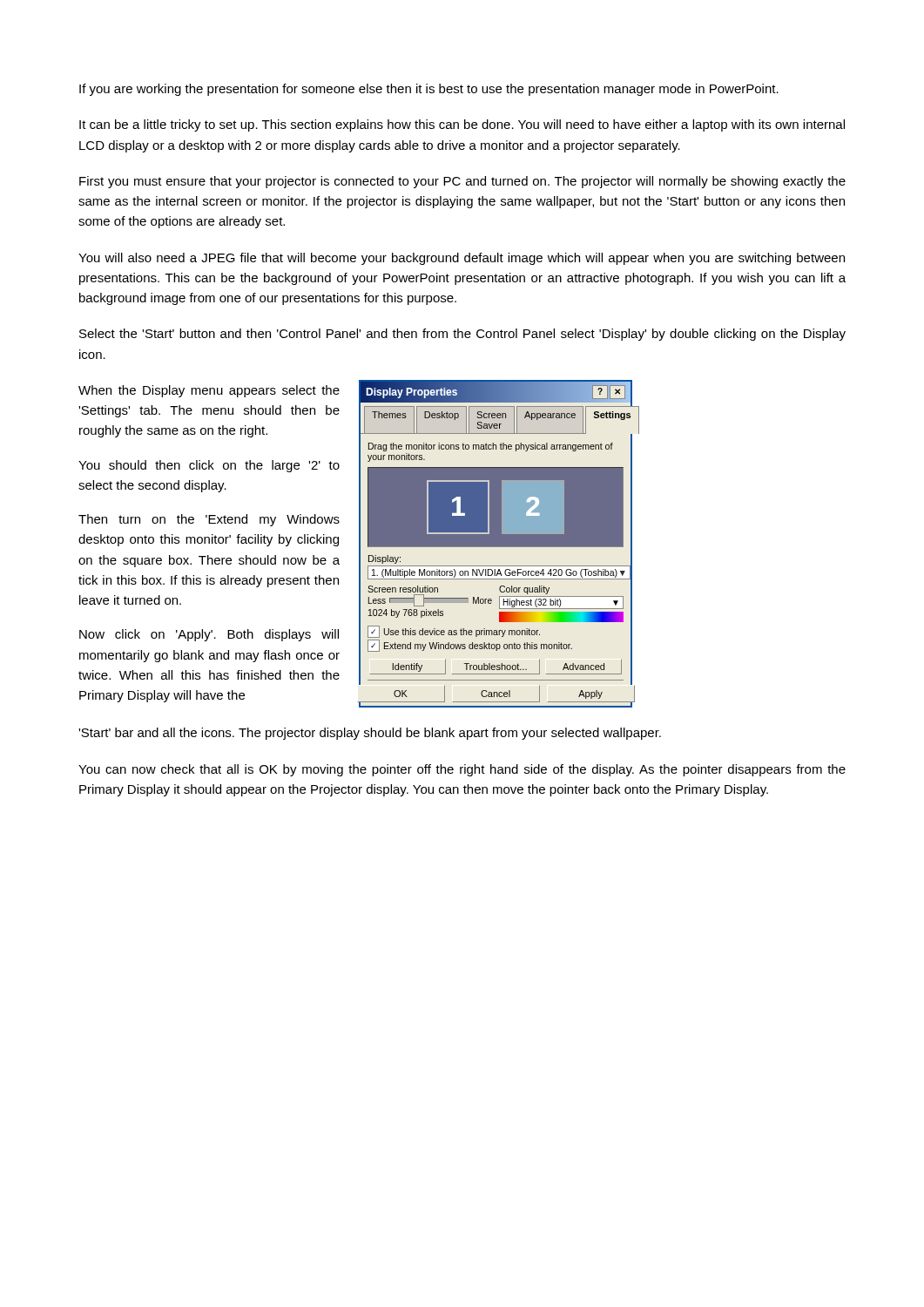Locate the text block containing "If you are working the presentation for"
This screenshot has width=924, height=1307.
[x=429, y=88]
